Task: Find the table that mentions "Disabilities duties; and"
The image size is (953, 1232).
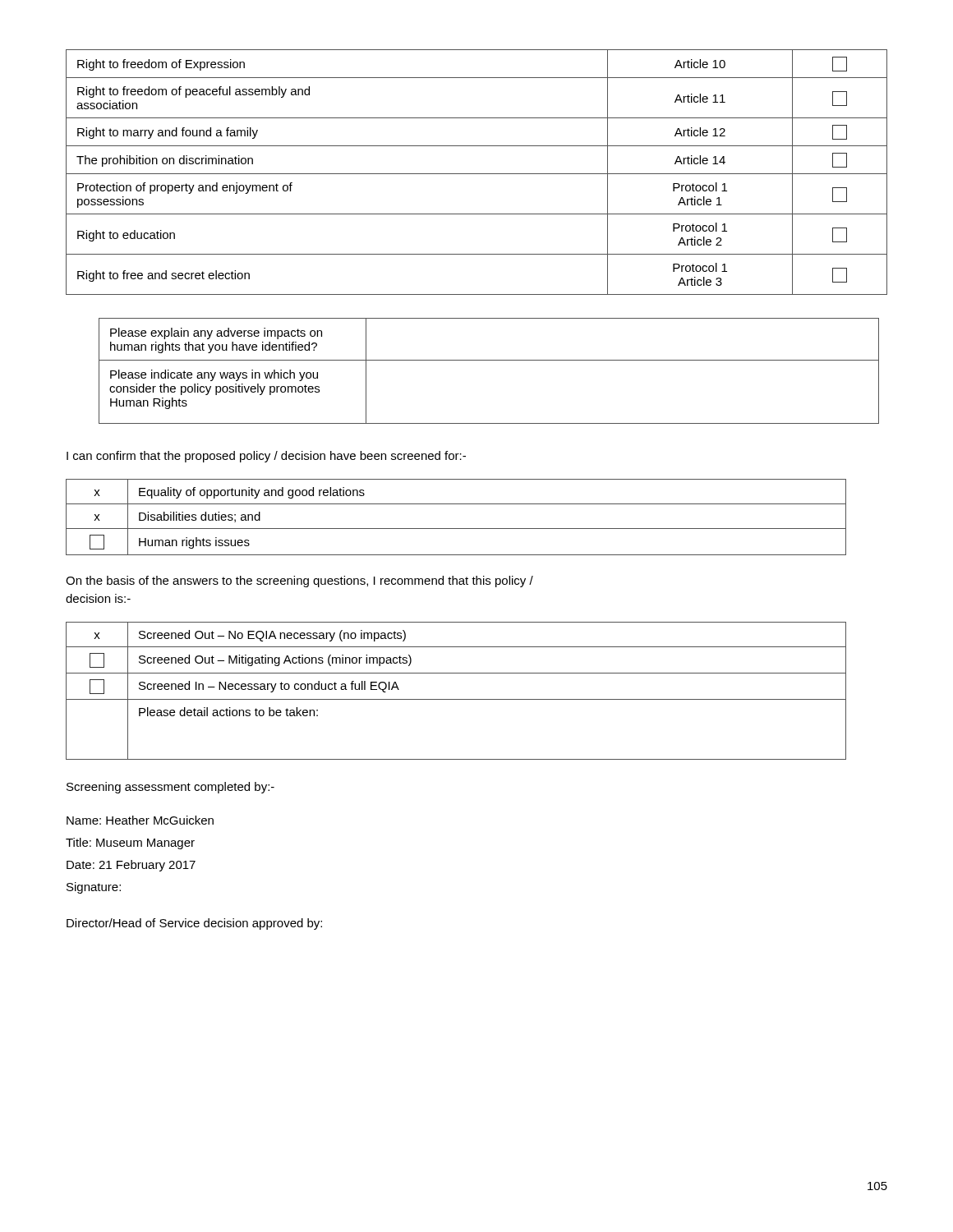Action: 476,517
